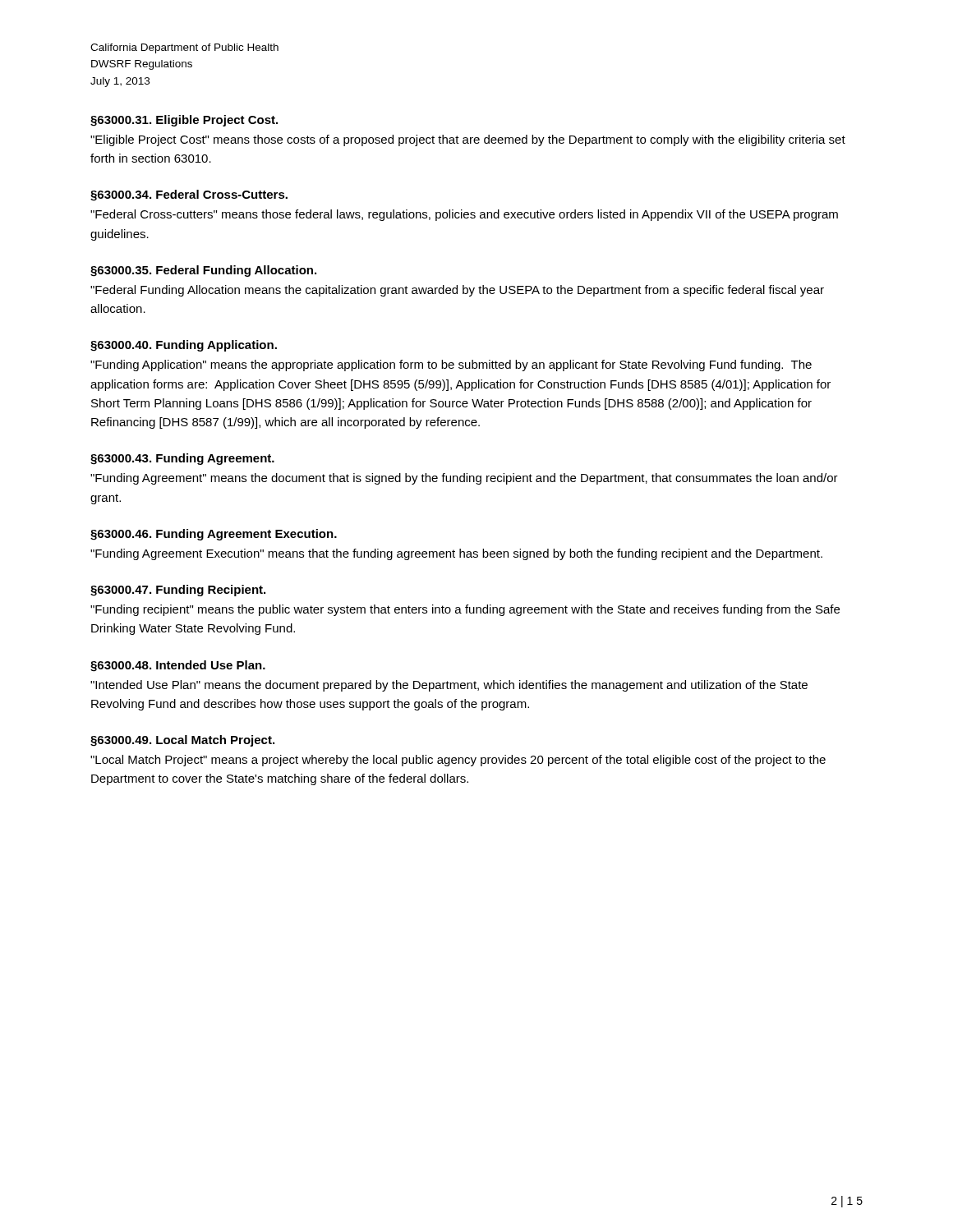
Task: Where is the section header that starts "§63000.46. Funding Agreement"?
Action: (x=476, y=544)
